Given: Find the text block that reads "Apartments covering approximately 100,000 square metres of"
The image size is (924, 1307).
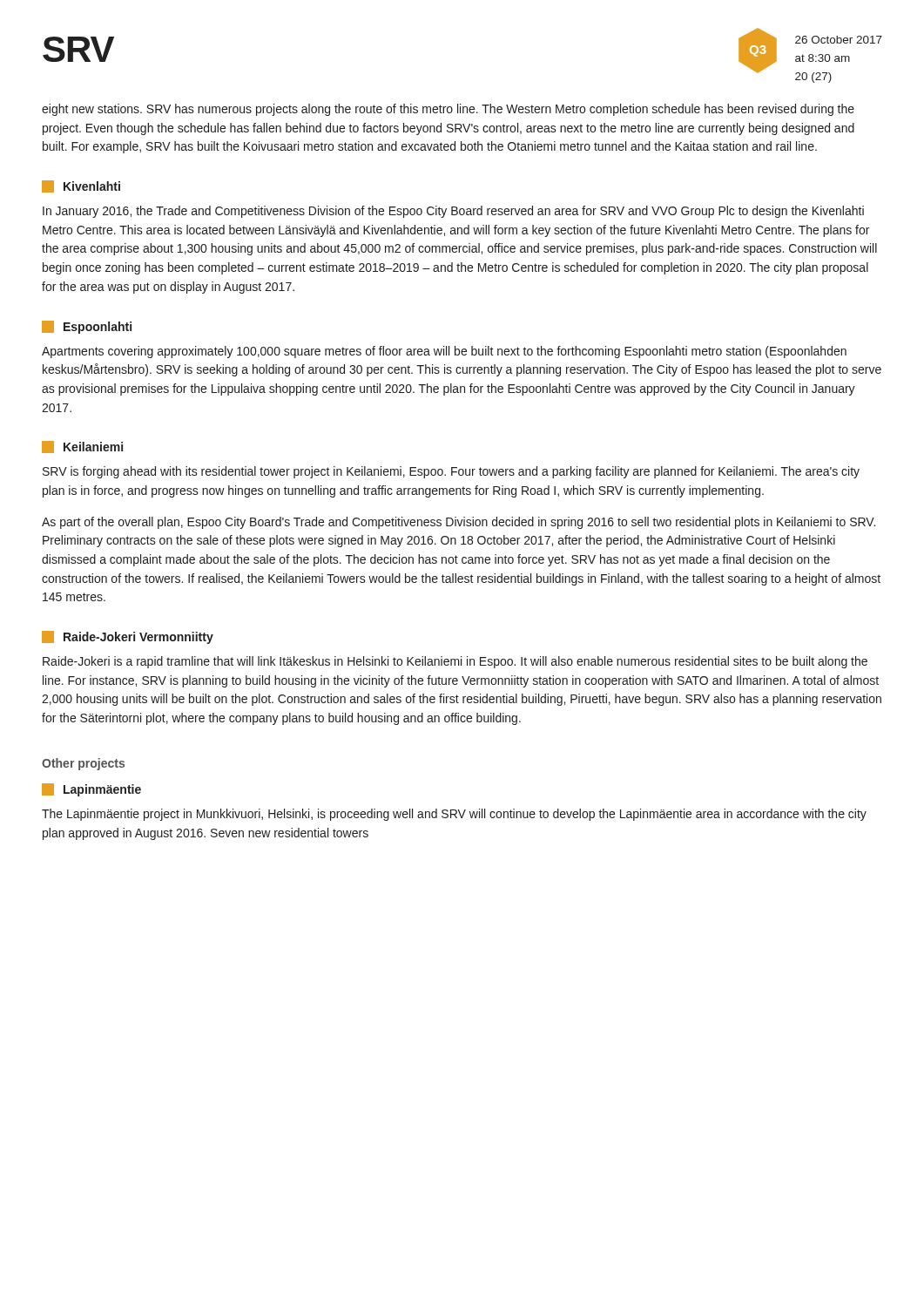Looking at the screenshot, I should pos(462,379).
